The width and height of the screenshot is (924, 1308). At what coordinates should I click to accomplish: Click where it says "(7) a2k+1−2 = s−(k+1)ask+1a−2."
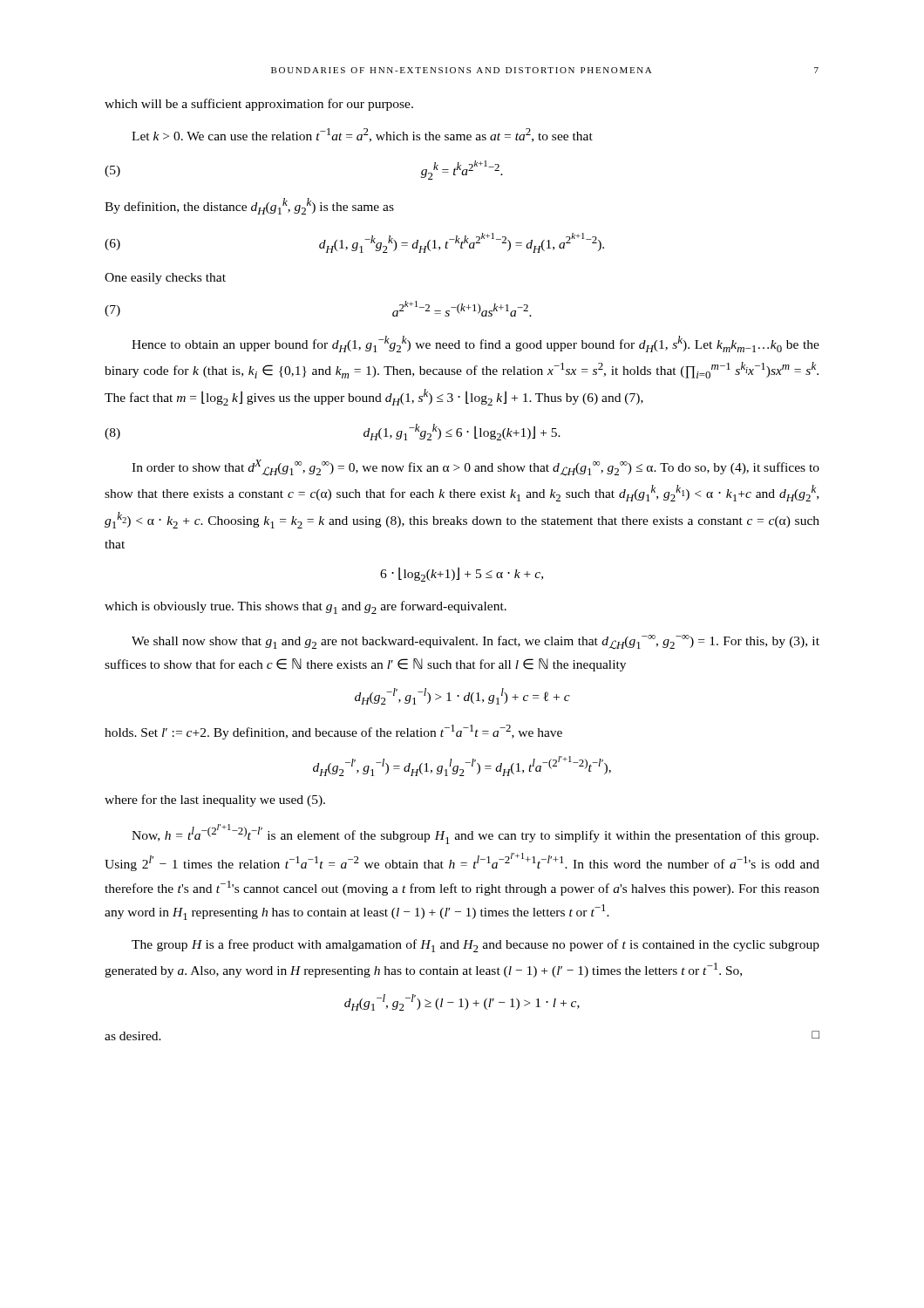point(462,309)
